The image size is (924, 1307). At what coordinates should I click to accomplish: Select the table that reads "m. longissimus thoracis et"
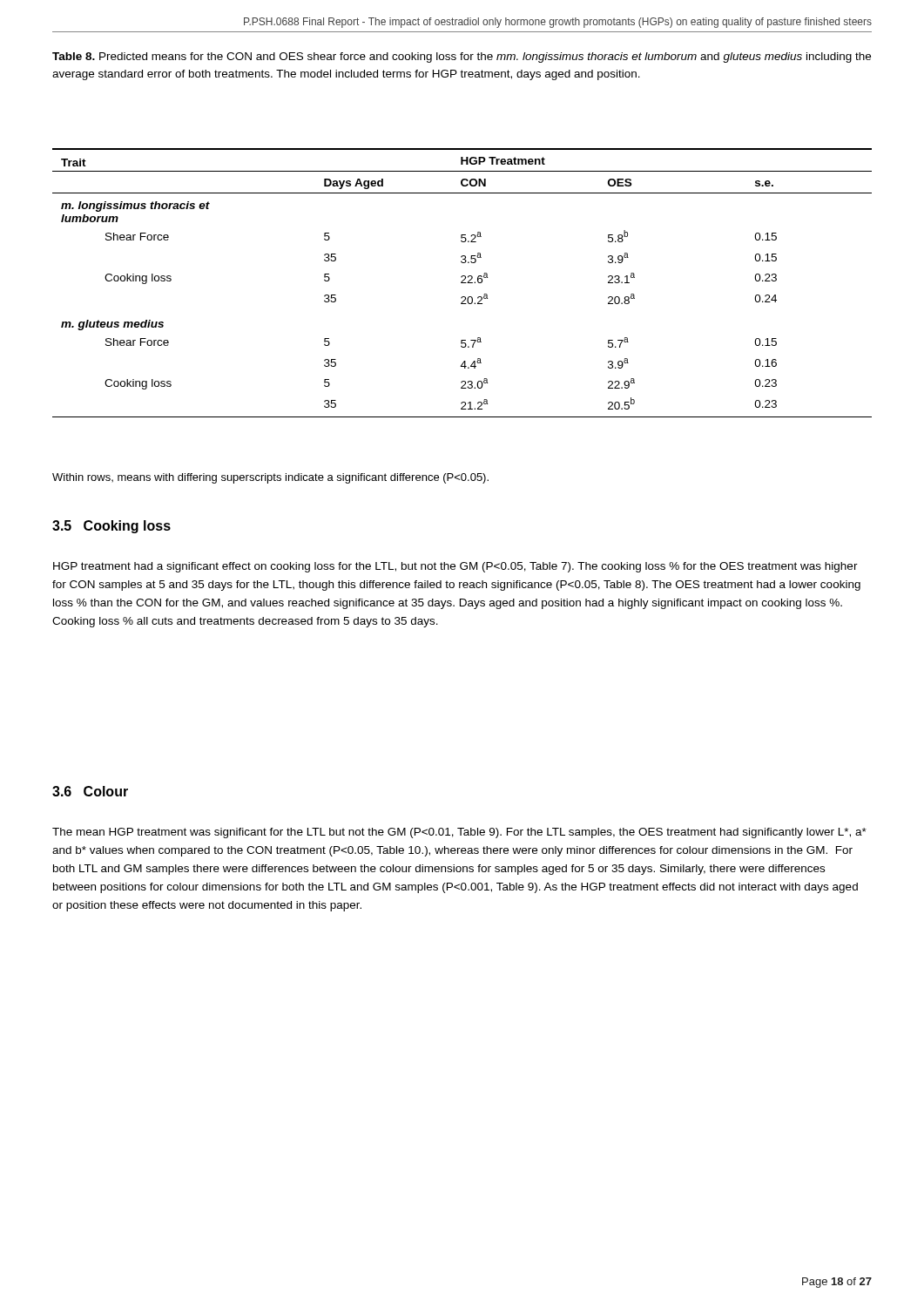462,283
